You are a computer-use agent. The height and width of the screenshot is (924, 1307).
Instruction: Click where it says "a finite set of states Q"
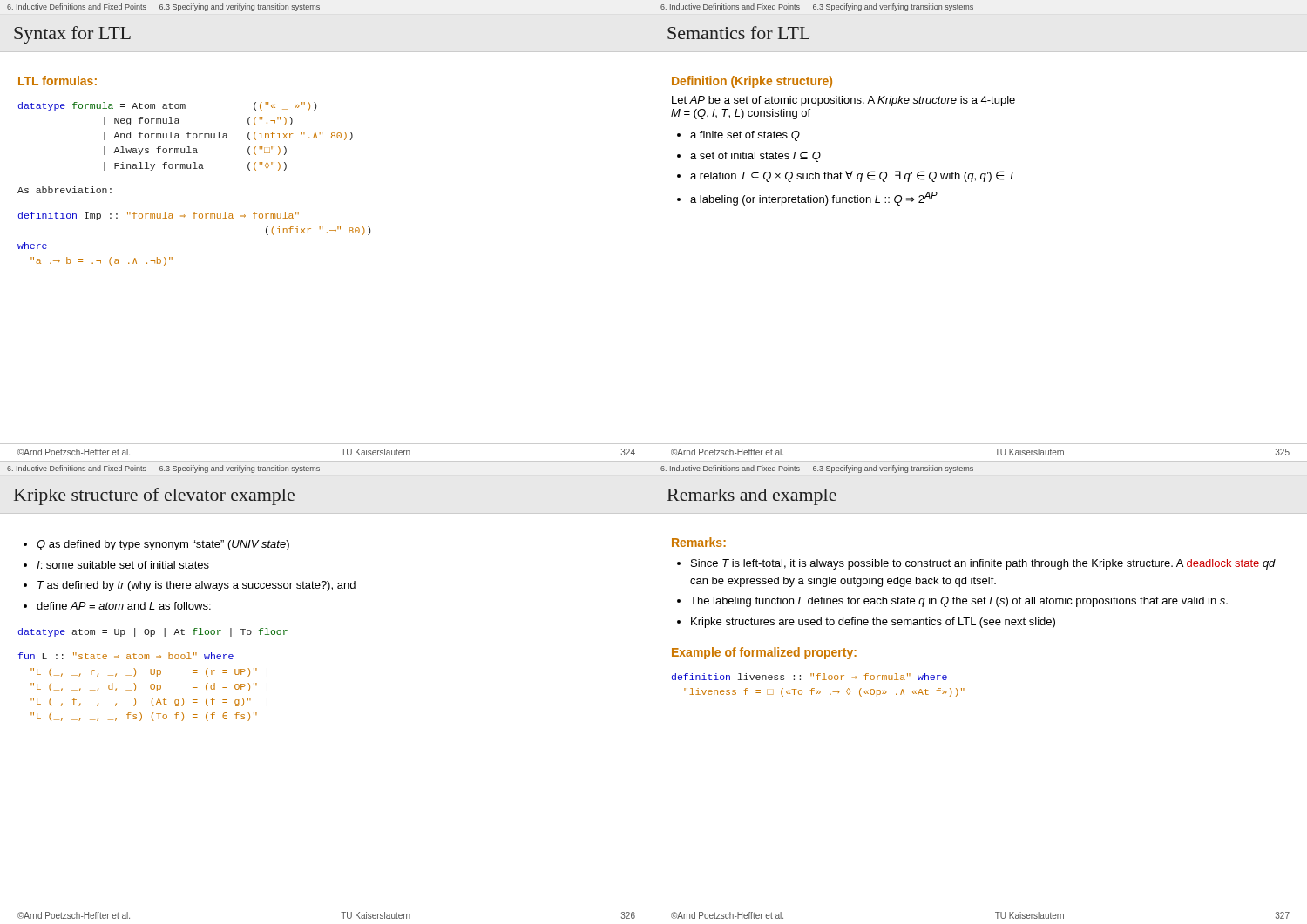pyautogui.click(x=745, y=135)
